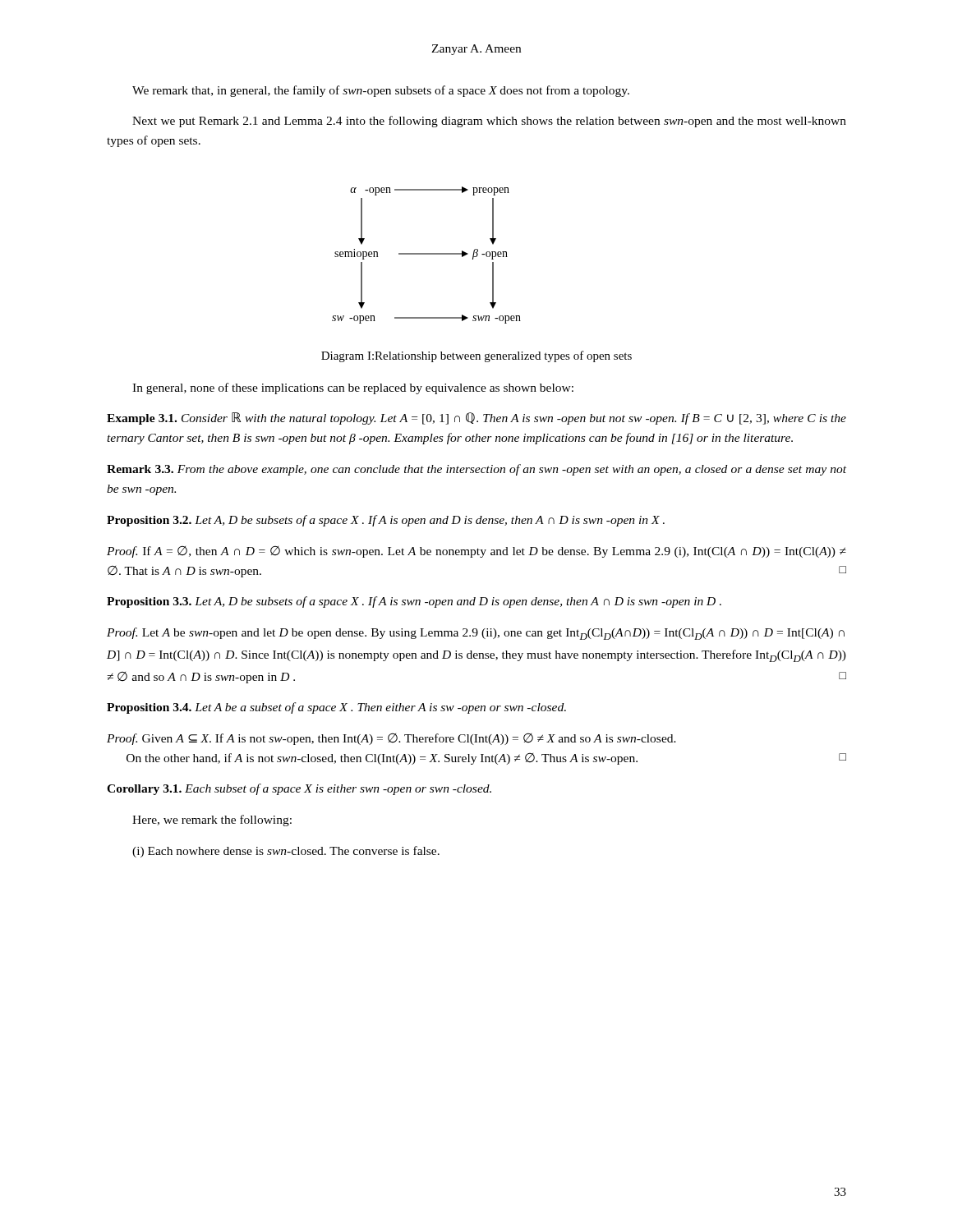Find the text starting "We remark that, in general,"
This screenshot has height=1232, width=953.
click(x=381, y=90)
